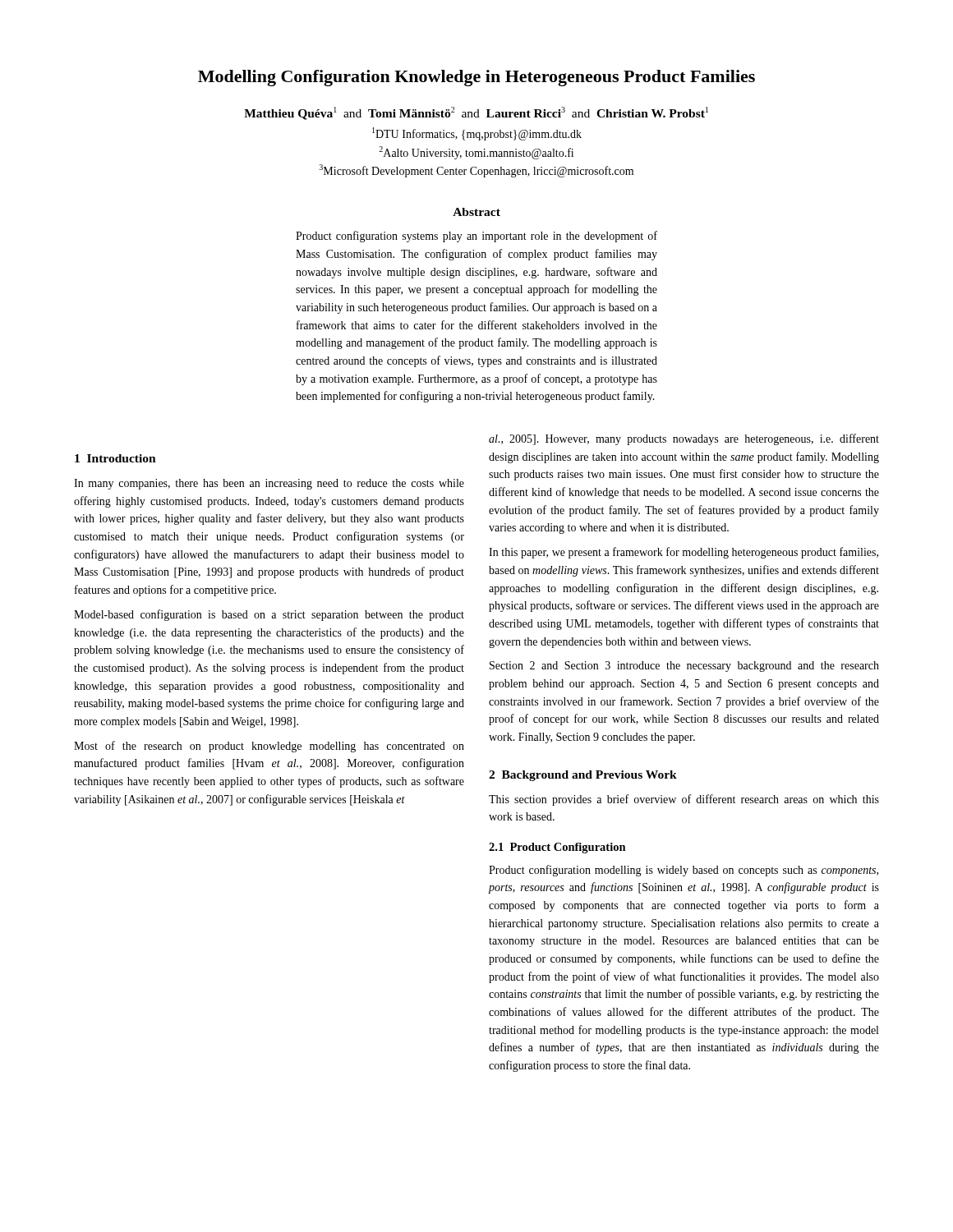Click on the text block with the text "In many companies, there has"
This screenshot has height=1232, width=953.
269,642
